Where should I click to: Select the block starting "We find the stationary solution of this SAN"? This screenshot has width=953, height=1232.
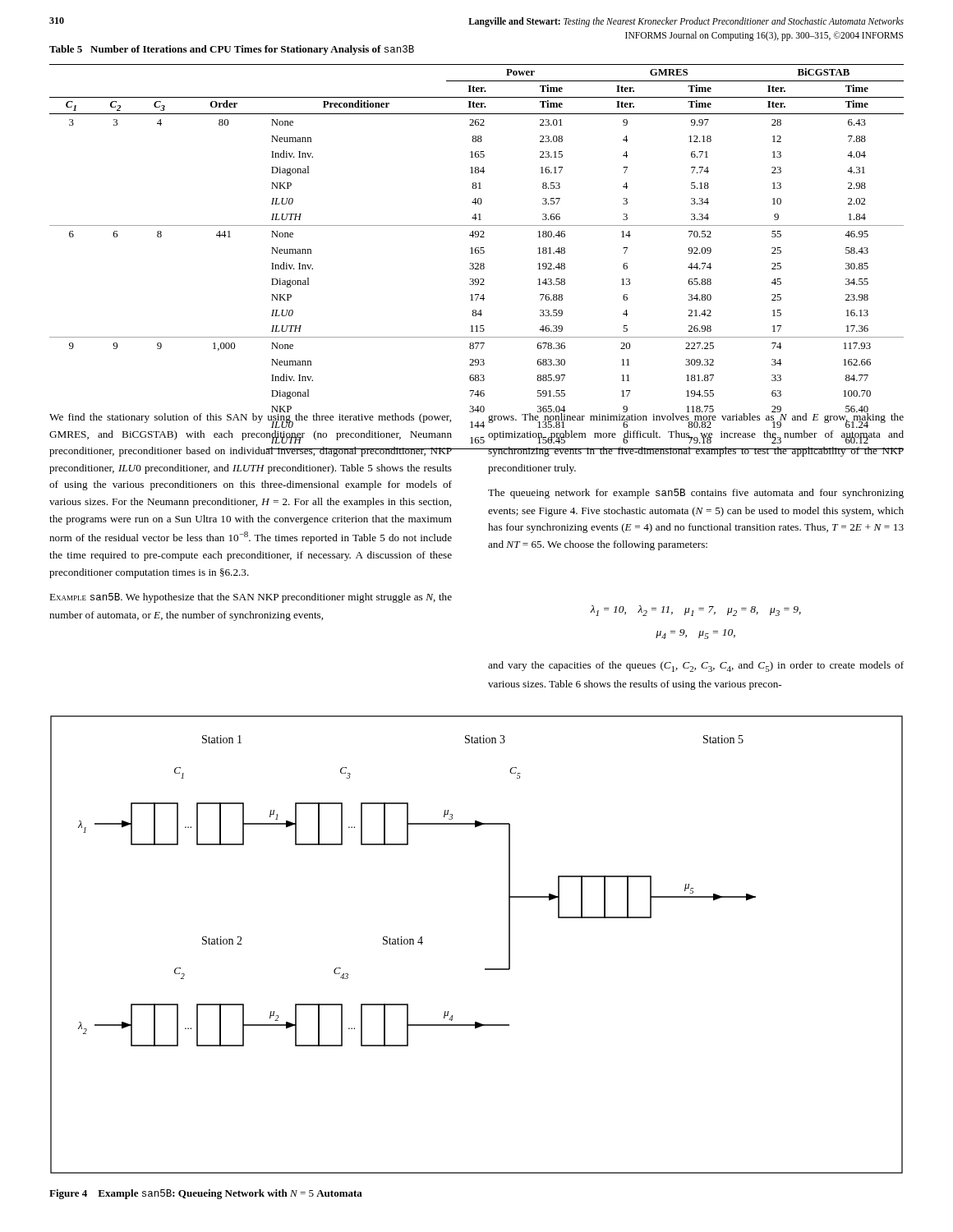251,516
